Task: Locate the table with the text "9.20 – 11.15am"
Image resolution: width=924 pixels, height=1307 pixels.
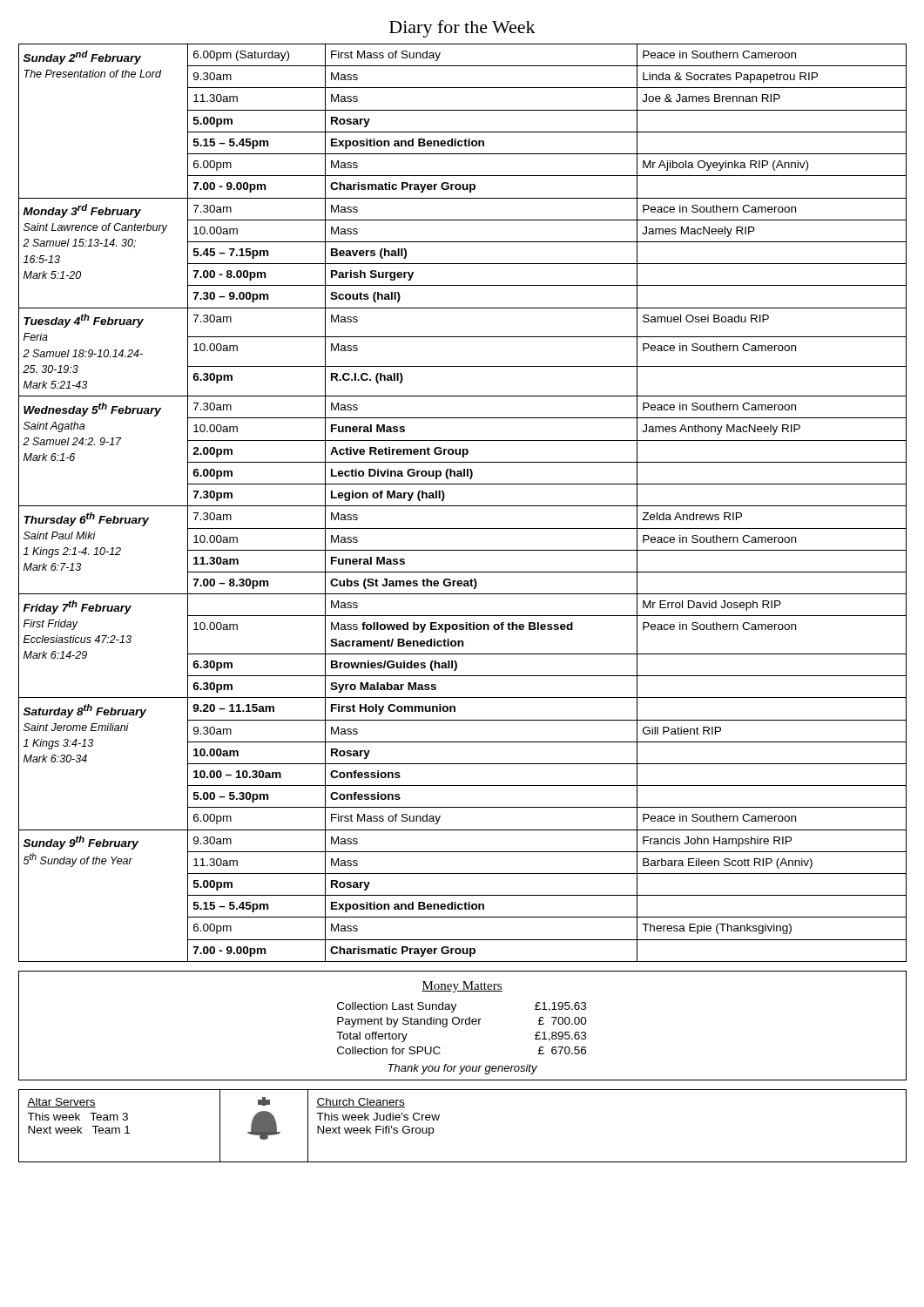Action: tap(462, 503)
